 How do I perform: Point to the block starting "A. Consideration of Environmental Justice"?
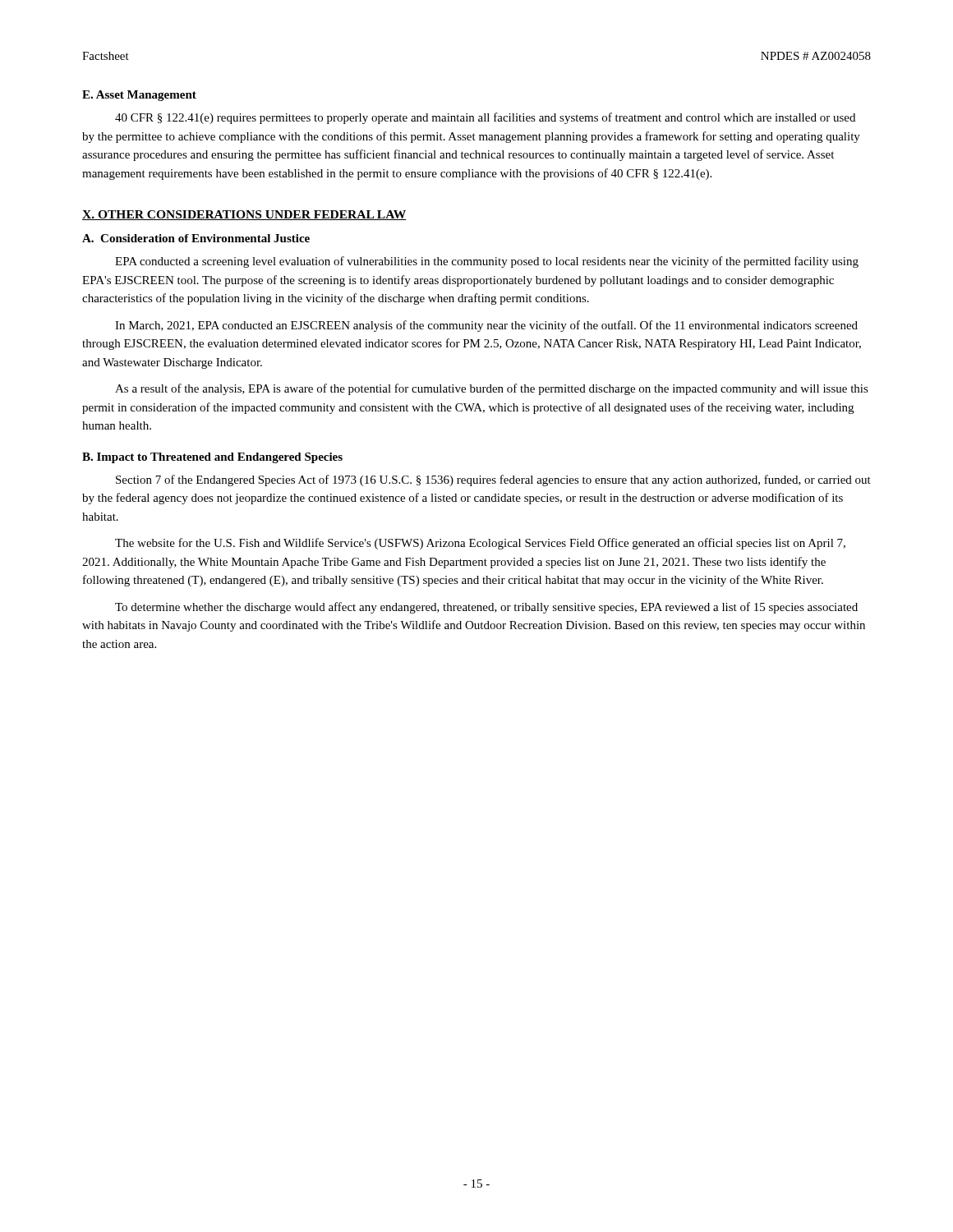[196, 238]
